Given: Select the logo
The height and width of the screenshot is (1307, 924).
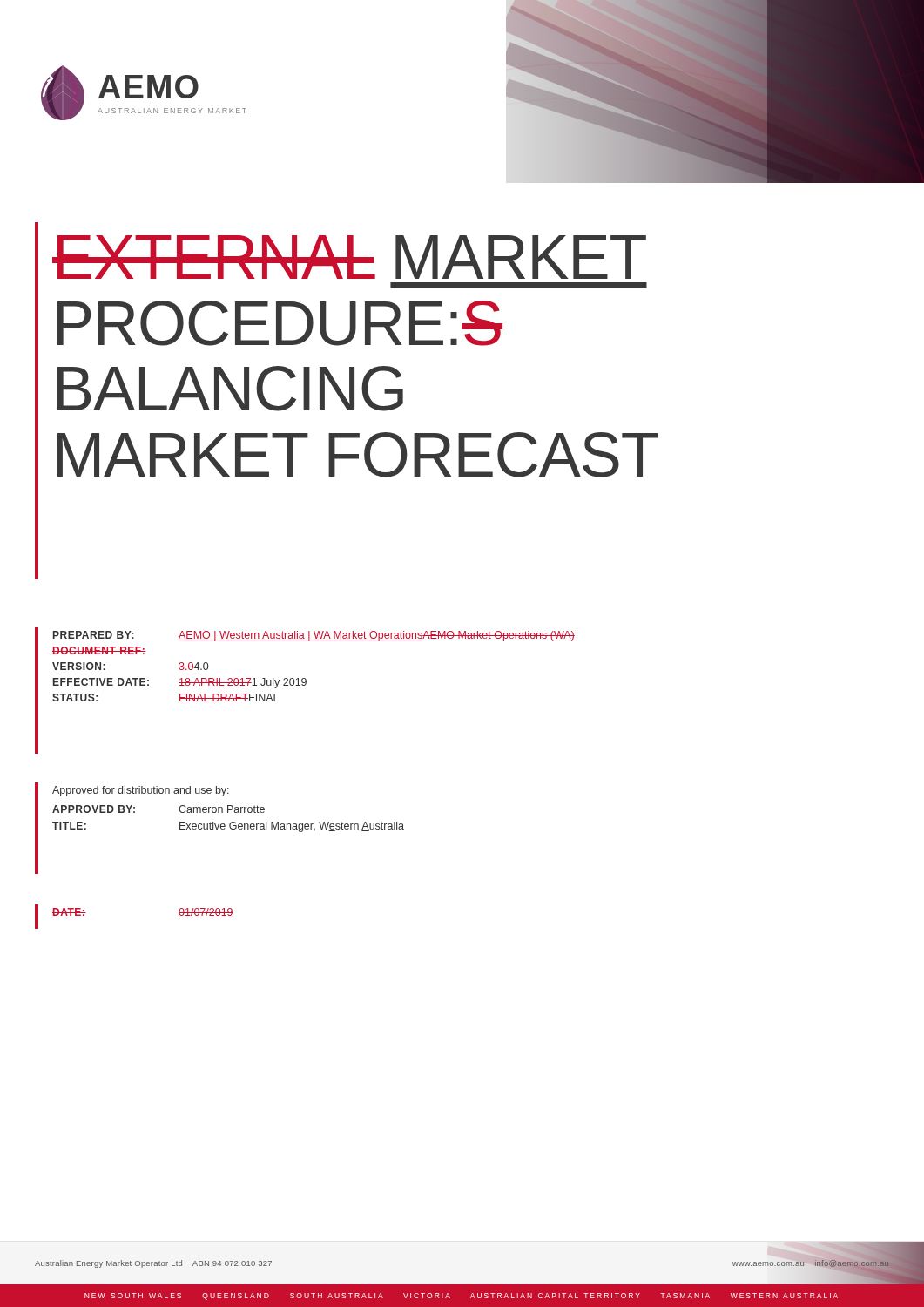Looking at the screenshot, I should [x=462, y=91].
